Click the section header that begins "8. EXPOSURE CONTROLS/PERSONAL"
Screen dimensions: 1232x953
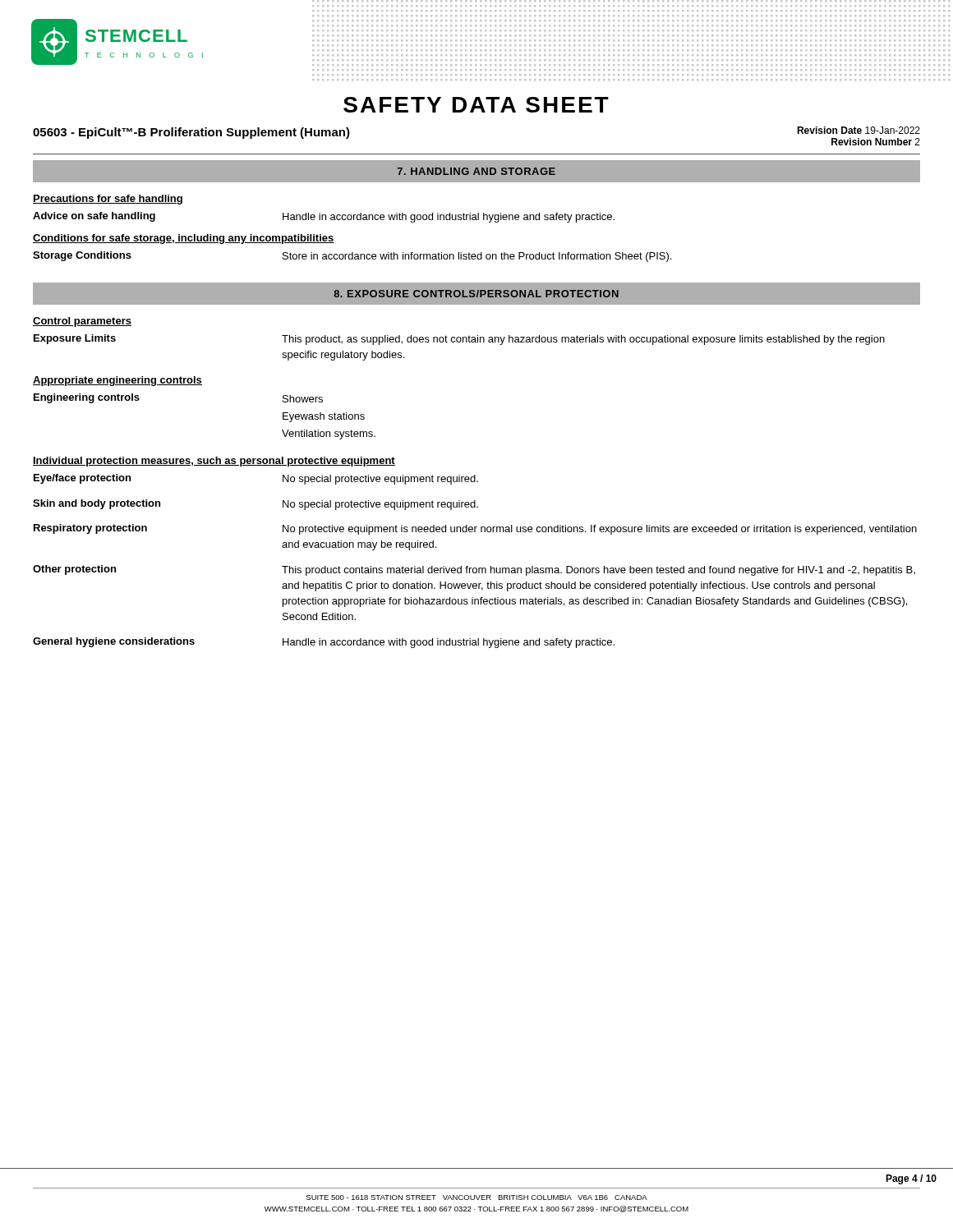coord(476,293)
